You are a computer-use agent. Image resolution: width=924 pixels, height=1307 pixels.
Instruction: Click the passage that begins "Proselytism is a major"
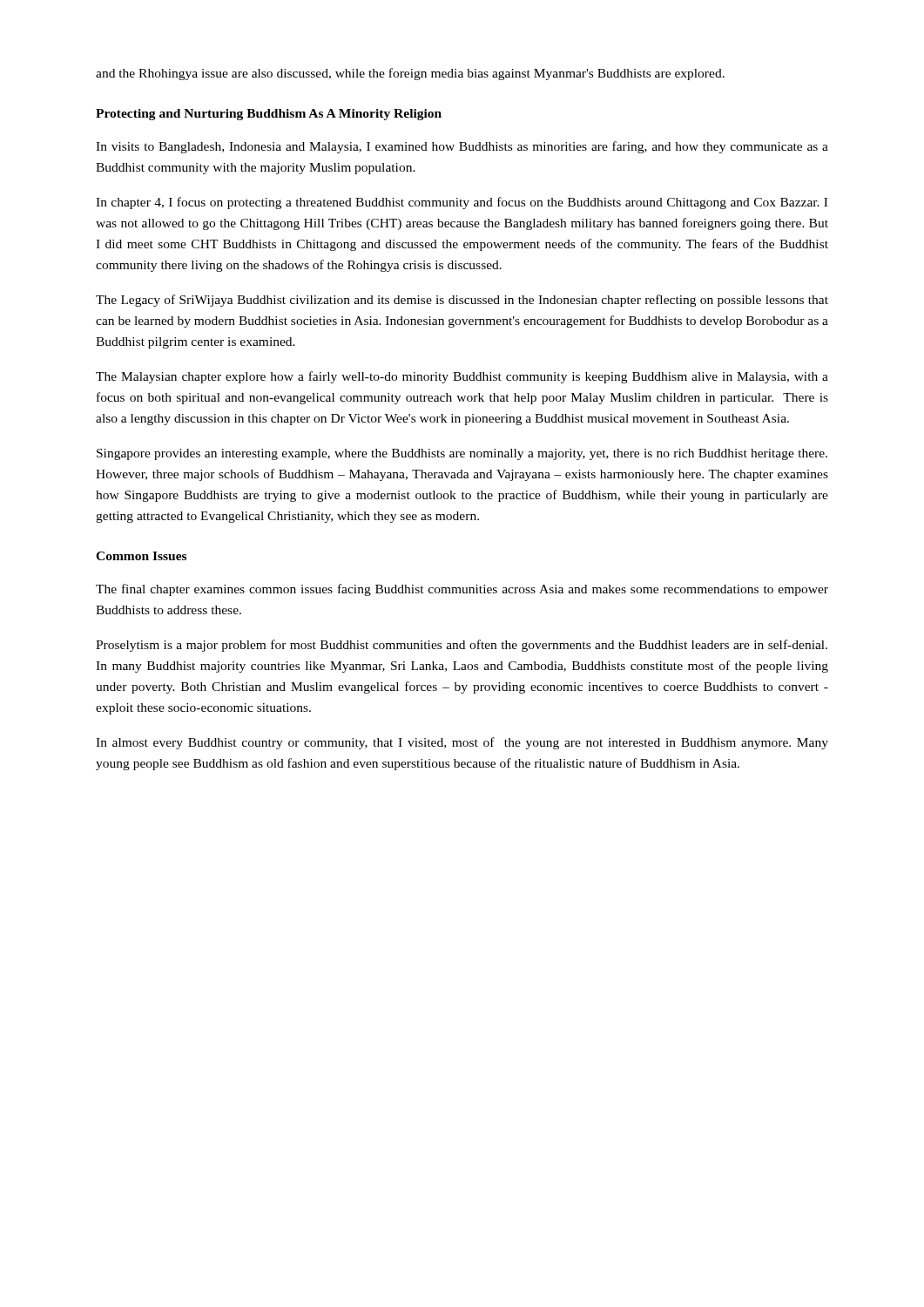[x=462, y=677]
